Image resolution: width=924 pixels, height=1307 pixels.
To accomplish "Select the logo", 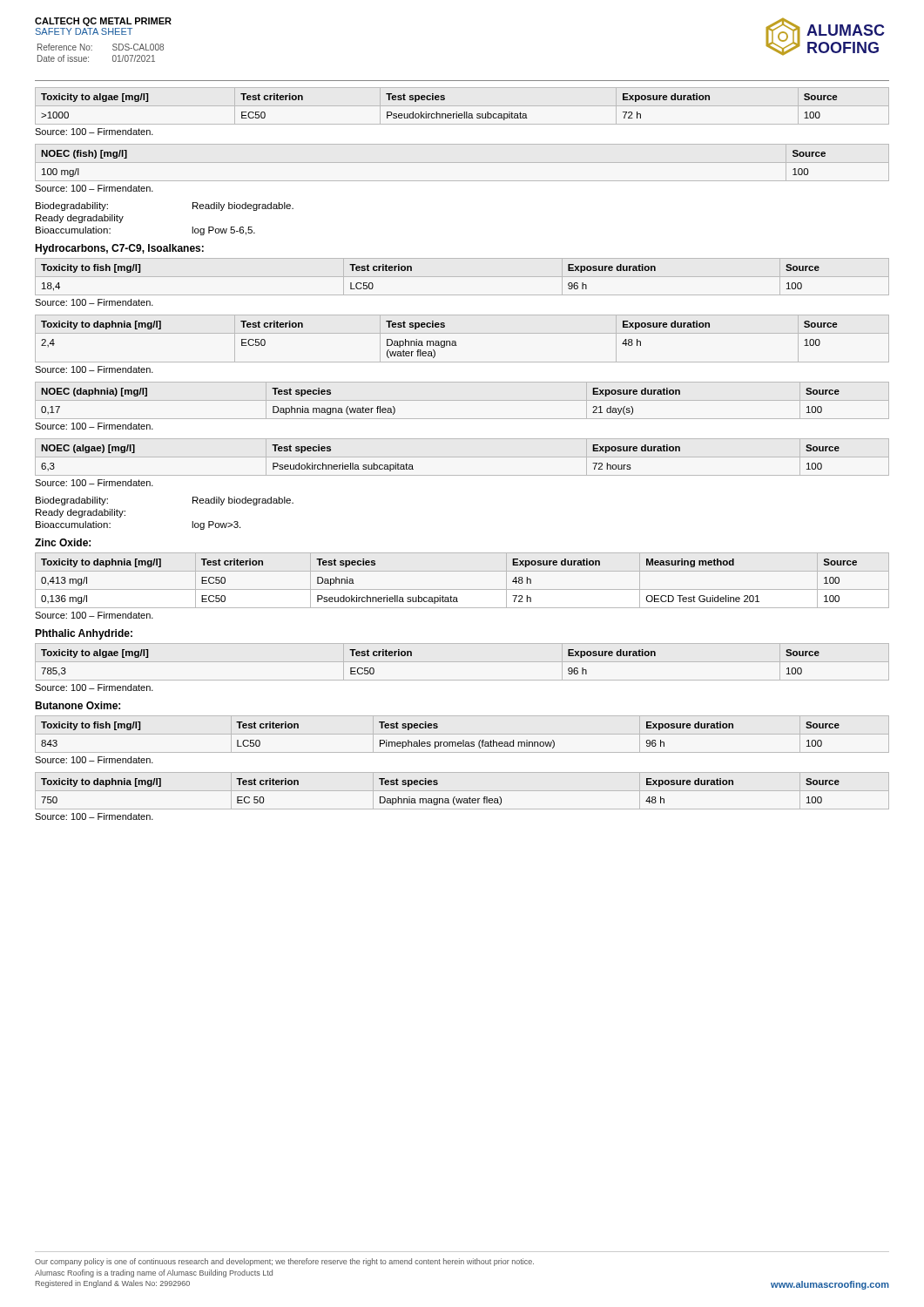I will (819, 44).
